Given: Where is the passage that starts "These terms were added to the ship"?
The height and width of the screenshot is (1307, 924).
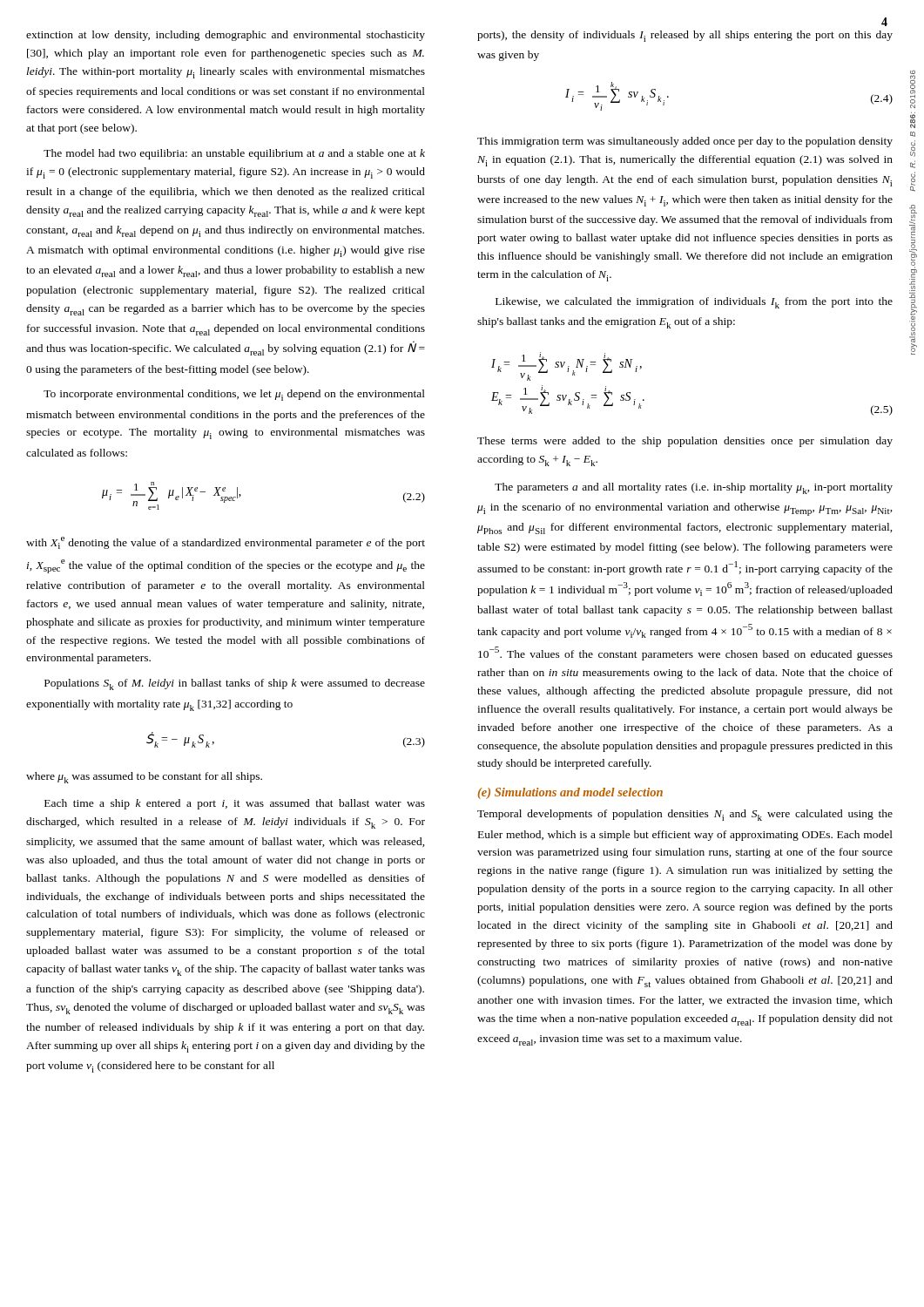Looking at the screenshot, I should tap(685, 451).
